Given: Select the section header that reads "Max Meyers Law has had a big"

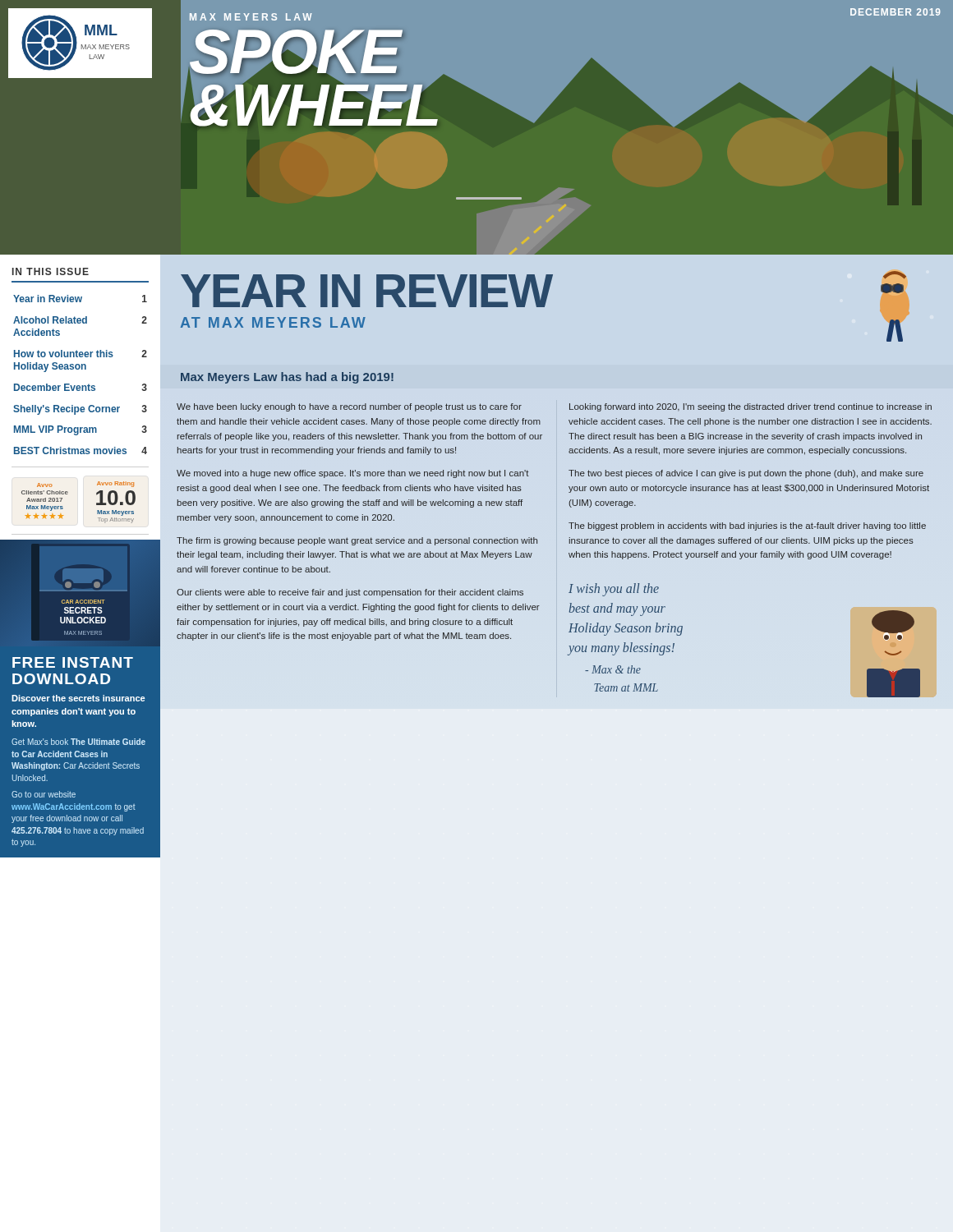Looking at the screenshot, I should pos(287,377).
